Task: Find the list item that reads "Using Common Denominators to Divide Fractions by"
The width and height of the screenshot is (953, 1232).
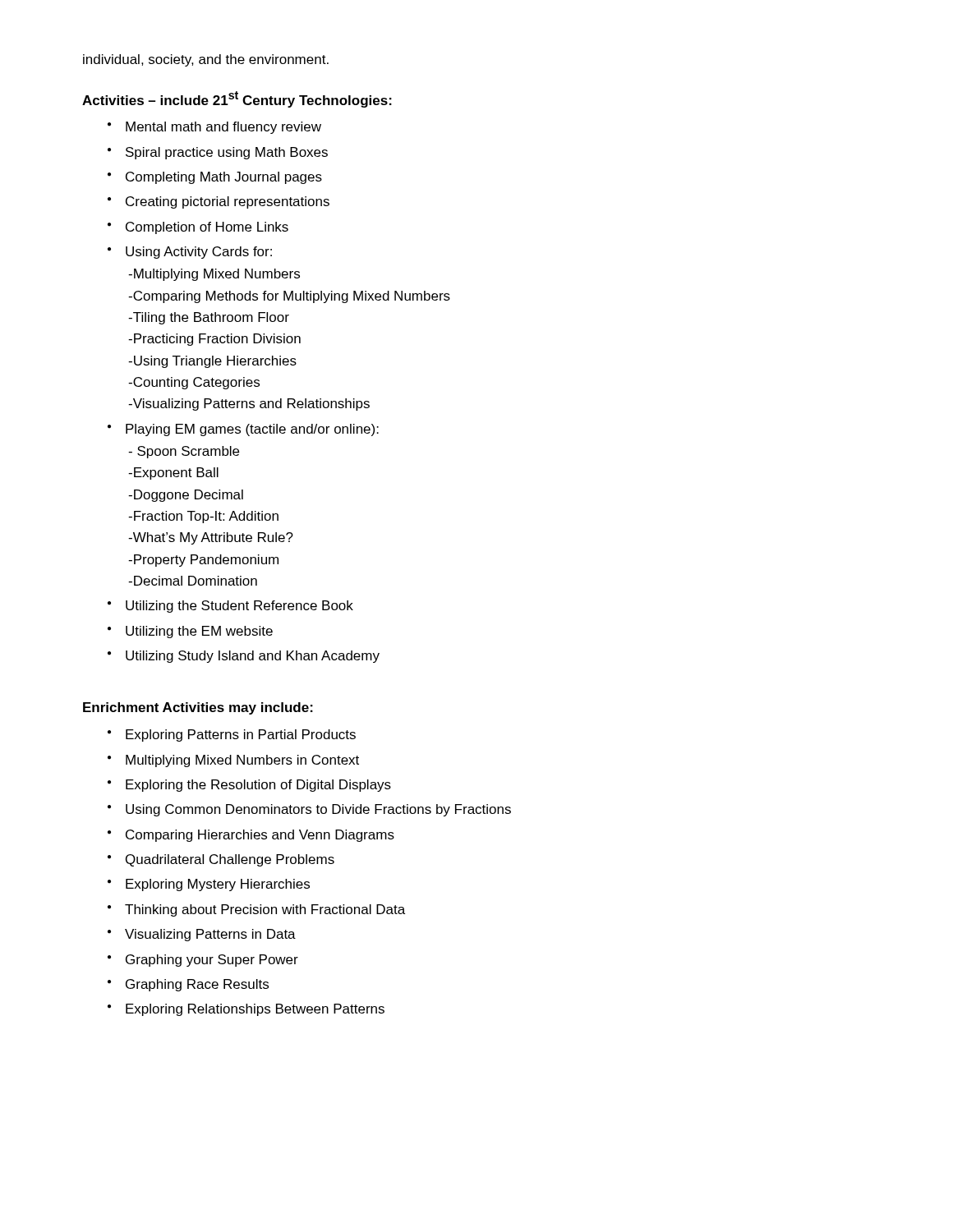Action: [318, 810]
